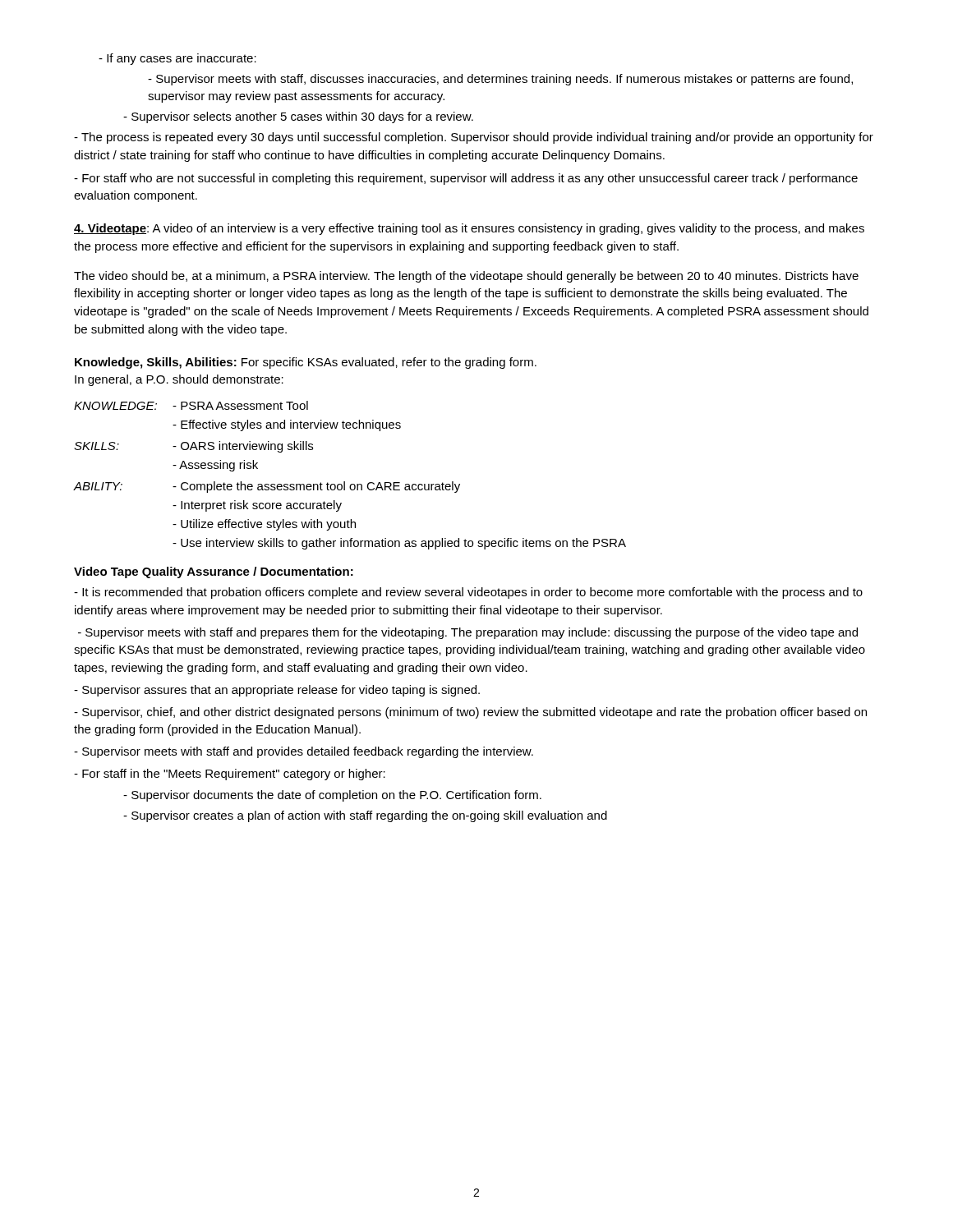
Task: Locate the block of text that opens with "If any cases are"
Action: pos(178,58)
